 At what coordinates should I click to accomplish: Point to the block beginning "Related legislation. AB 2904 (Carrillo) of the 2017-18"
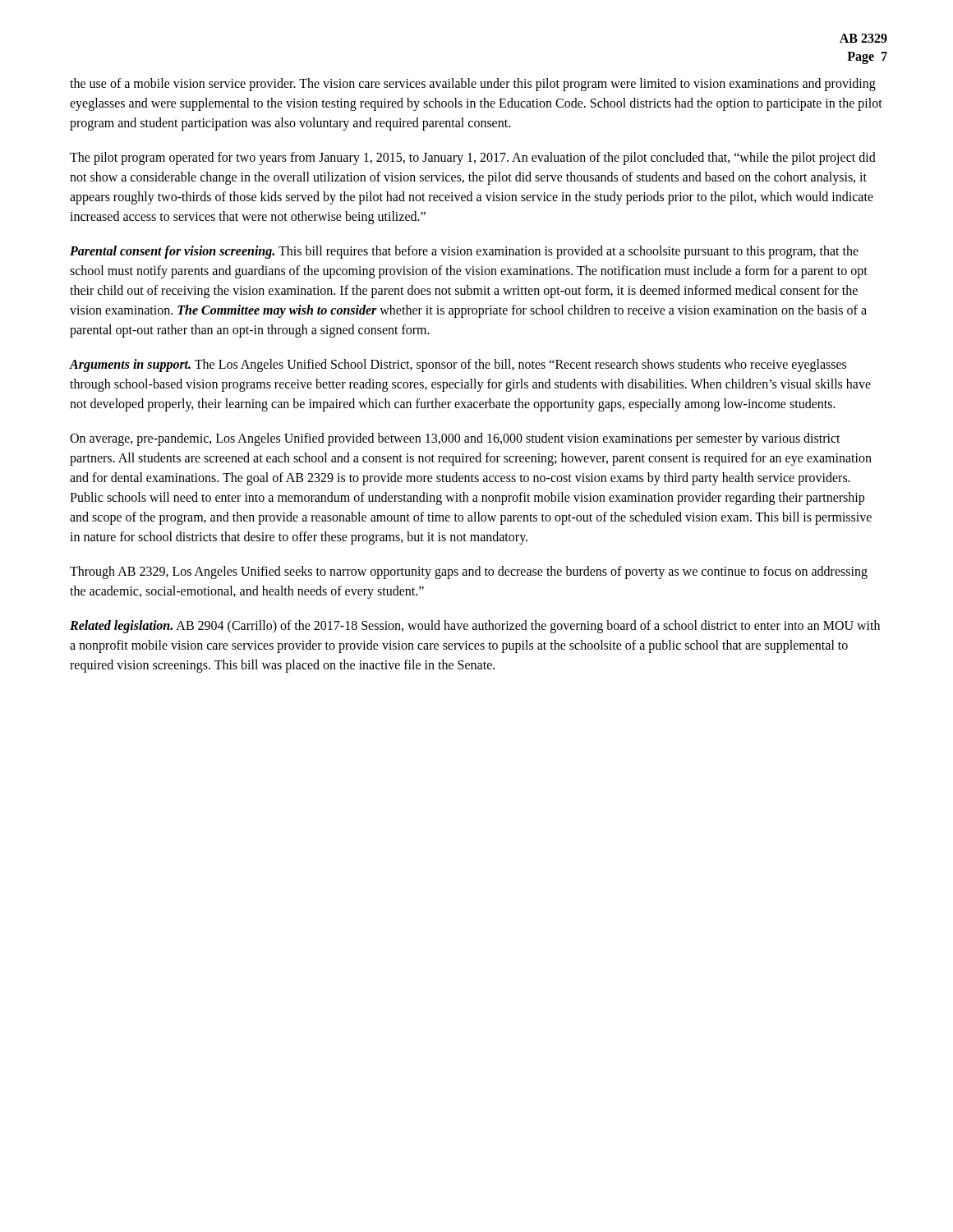475,645
